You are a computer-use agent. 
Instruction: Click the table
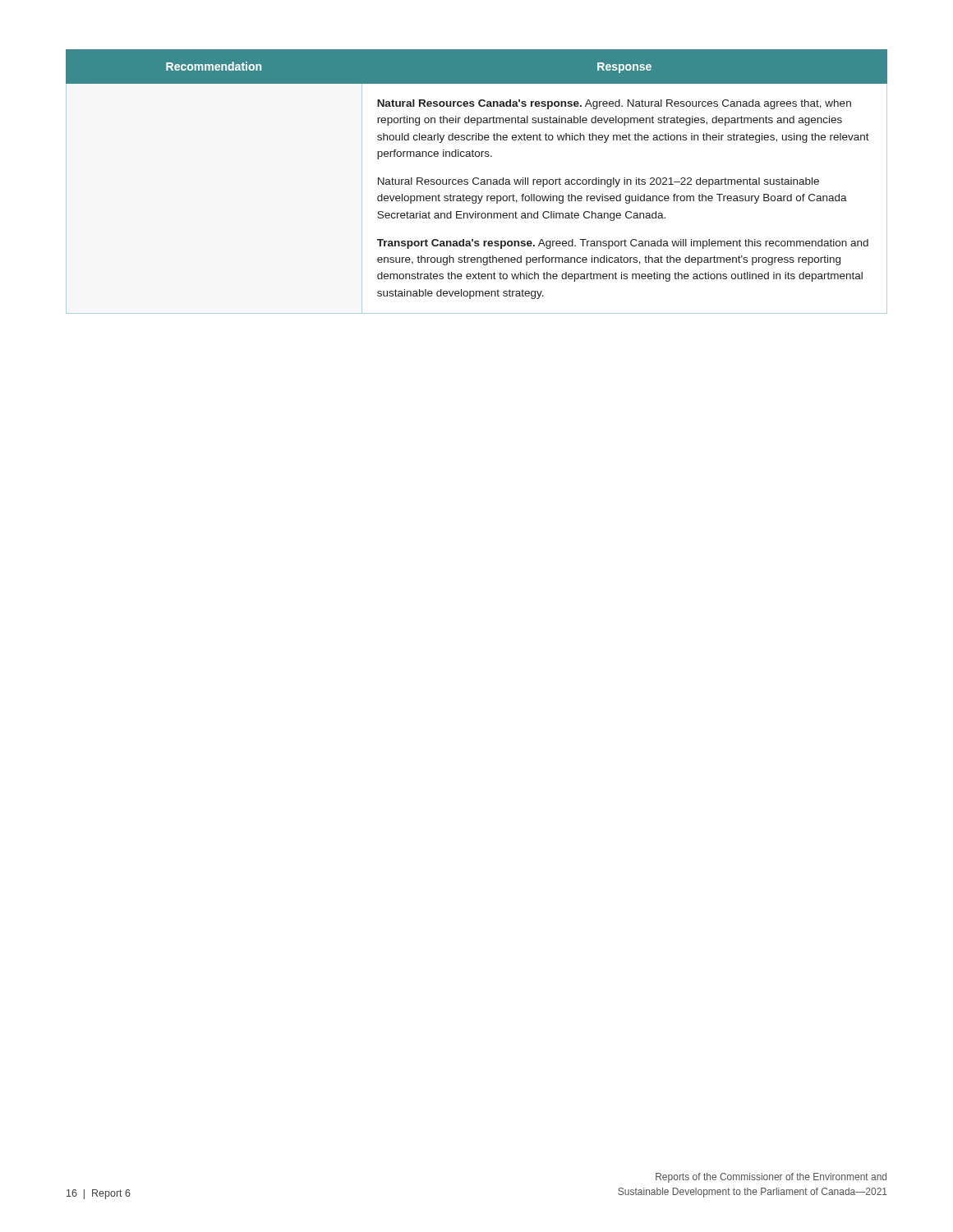[x=476, y=181]
